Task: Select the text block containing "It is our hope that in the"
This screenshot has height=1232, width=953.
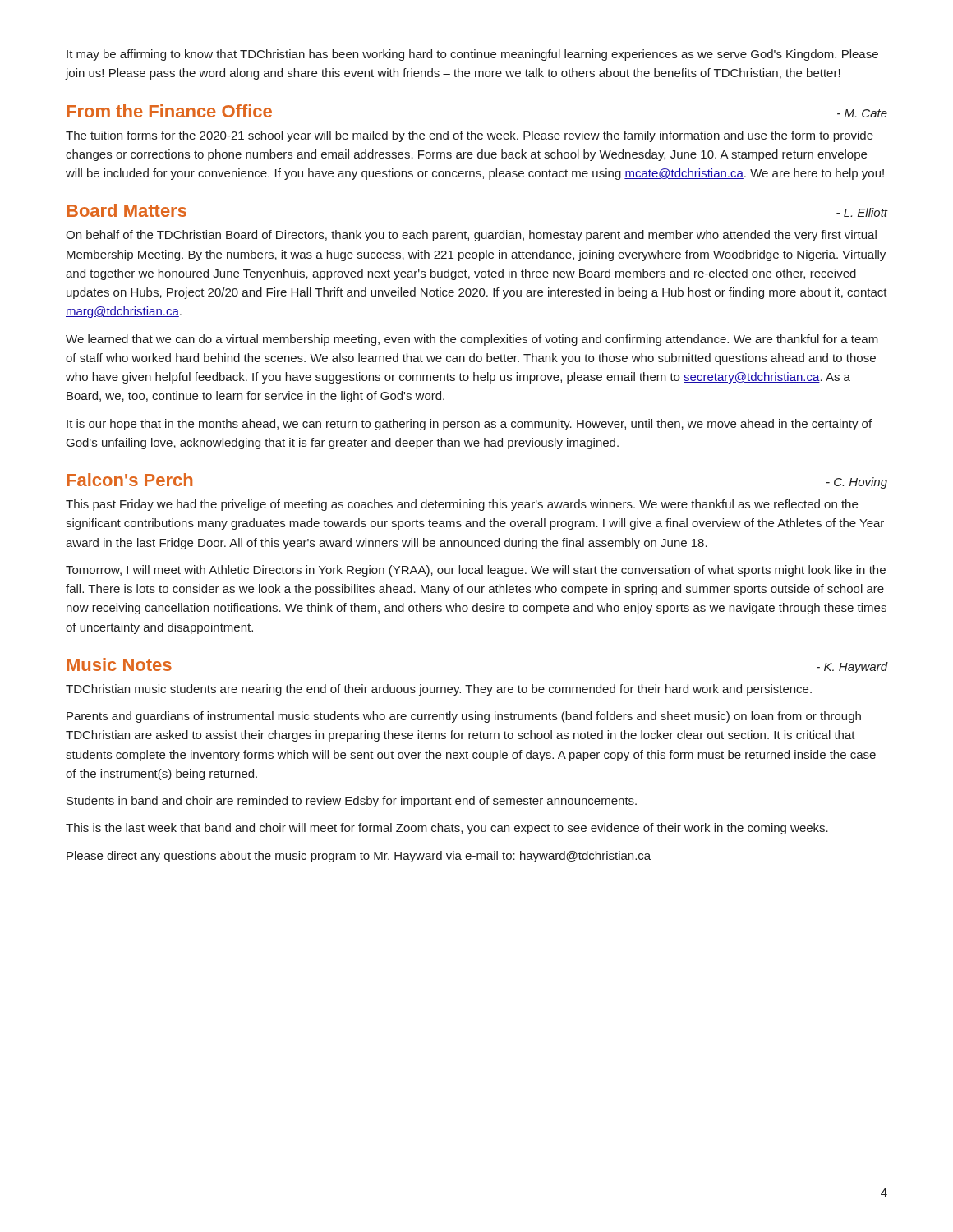Action: point(476,433)
